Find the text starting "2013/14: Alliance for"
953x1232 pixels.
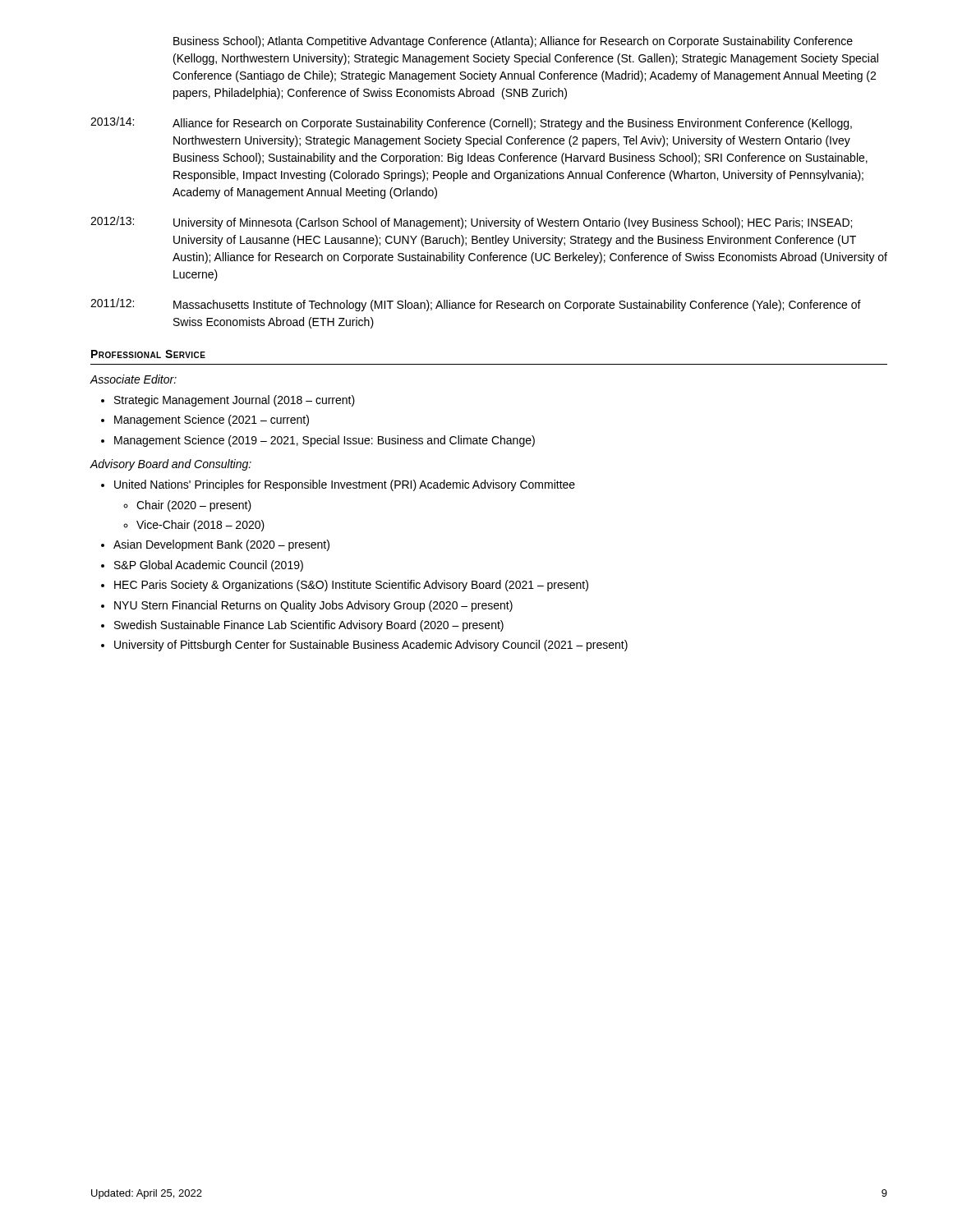coord(489,158)
